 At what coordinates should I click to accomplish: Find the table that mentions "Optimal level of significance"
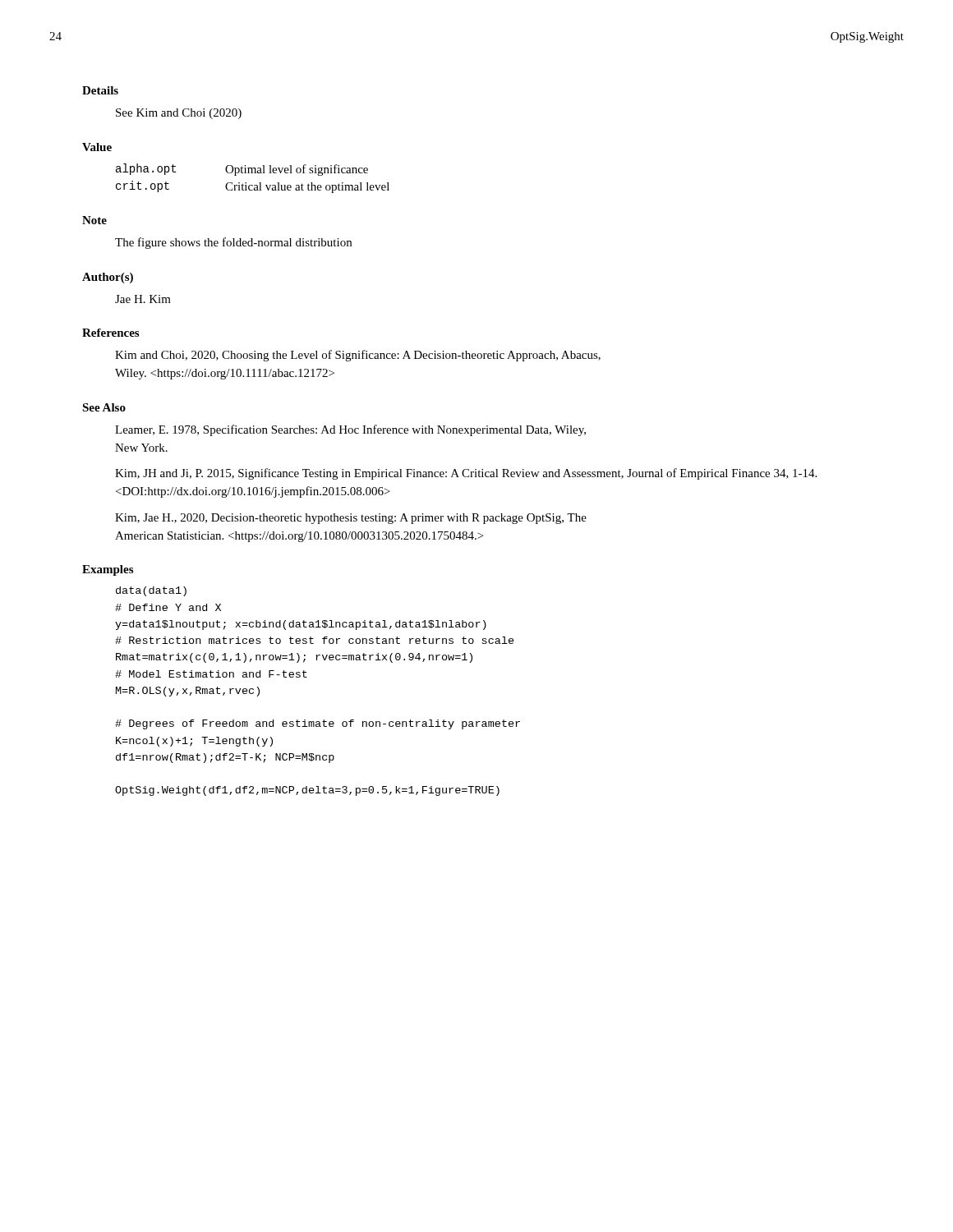[468, 178]
